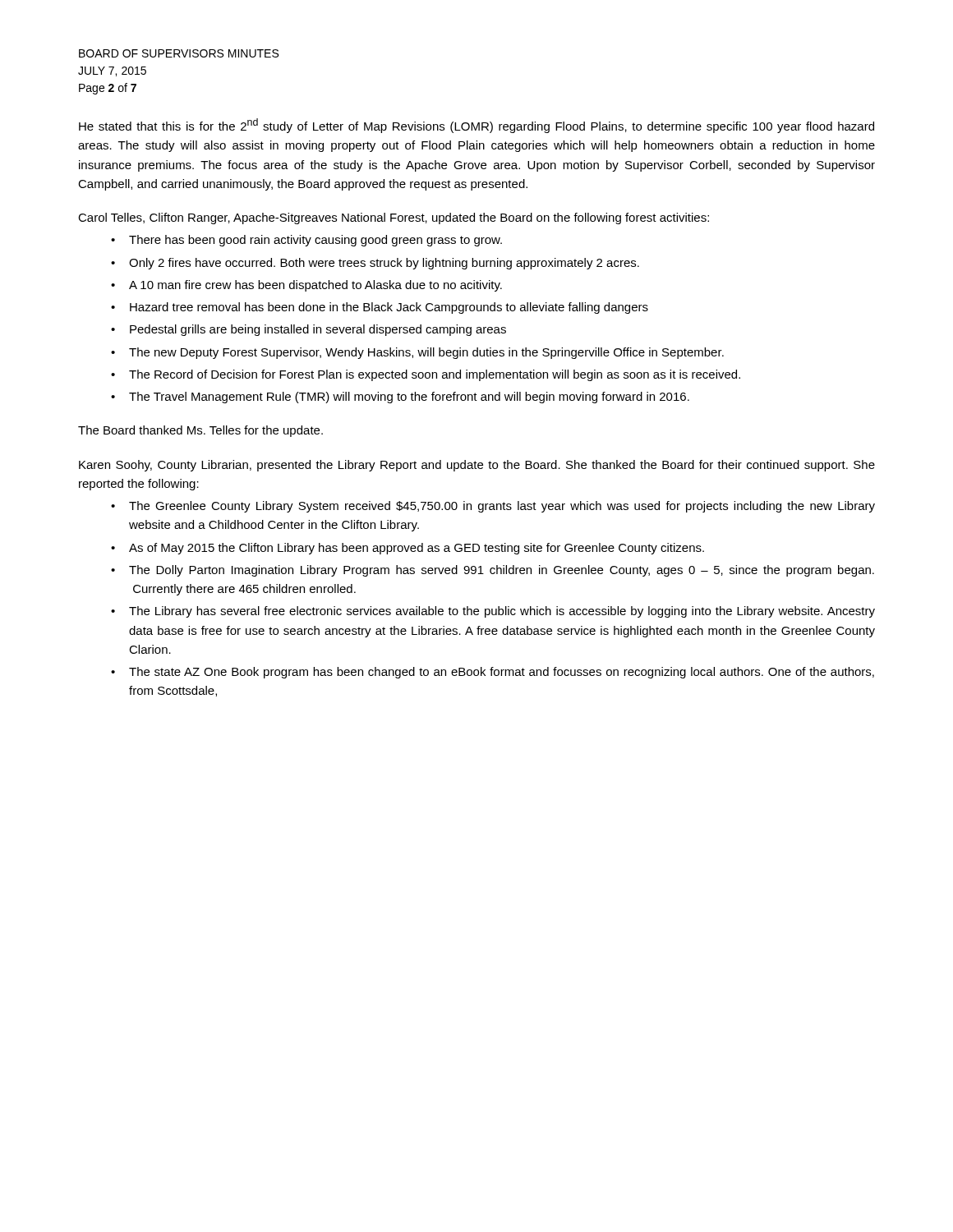Where is the passage that starts "The Travel Management"?
Image resolution: width=953 pixels, height=1232 pixels.
click(x=493, y=396)
